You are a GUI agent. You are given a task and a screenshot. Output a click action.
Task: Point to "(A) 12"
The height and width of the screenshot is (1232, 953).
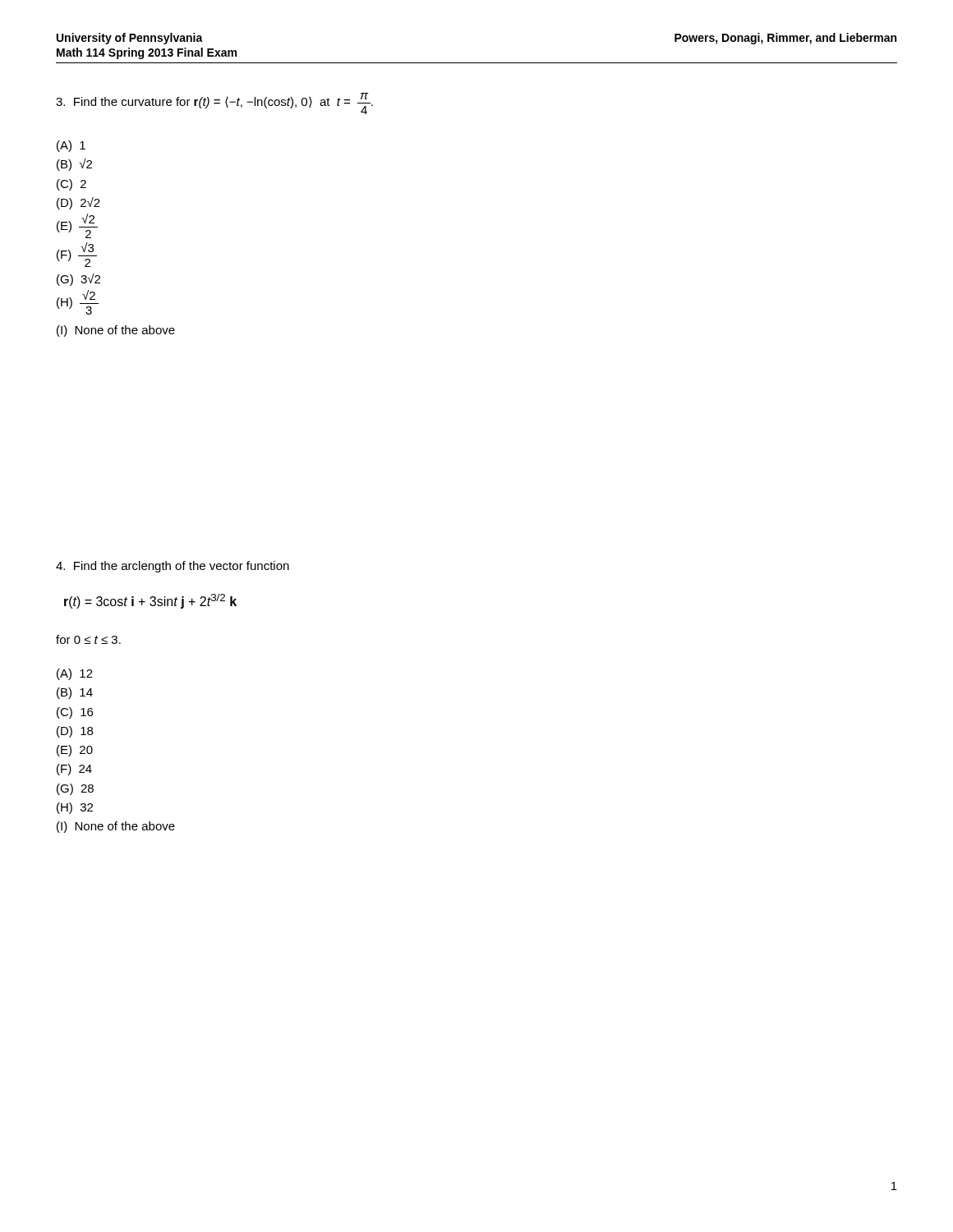coord(74,673)
